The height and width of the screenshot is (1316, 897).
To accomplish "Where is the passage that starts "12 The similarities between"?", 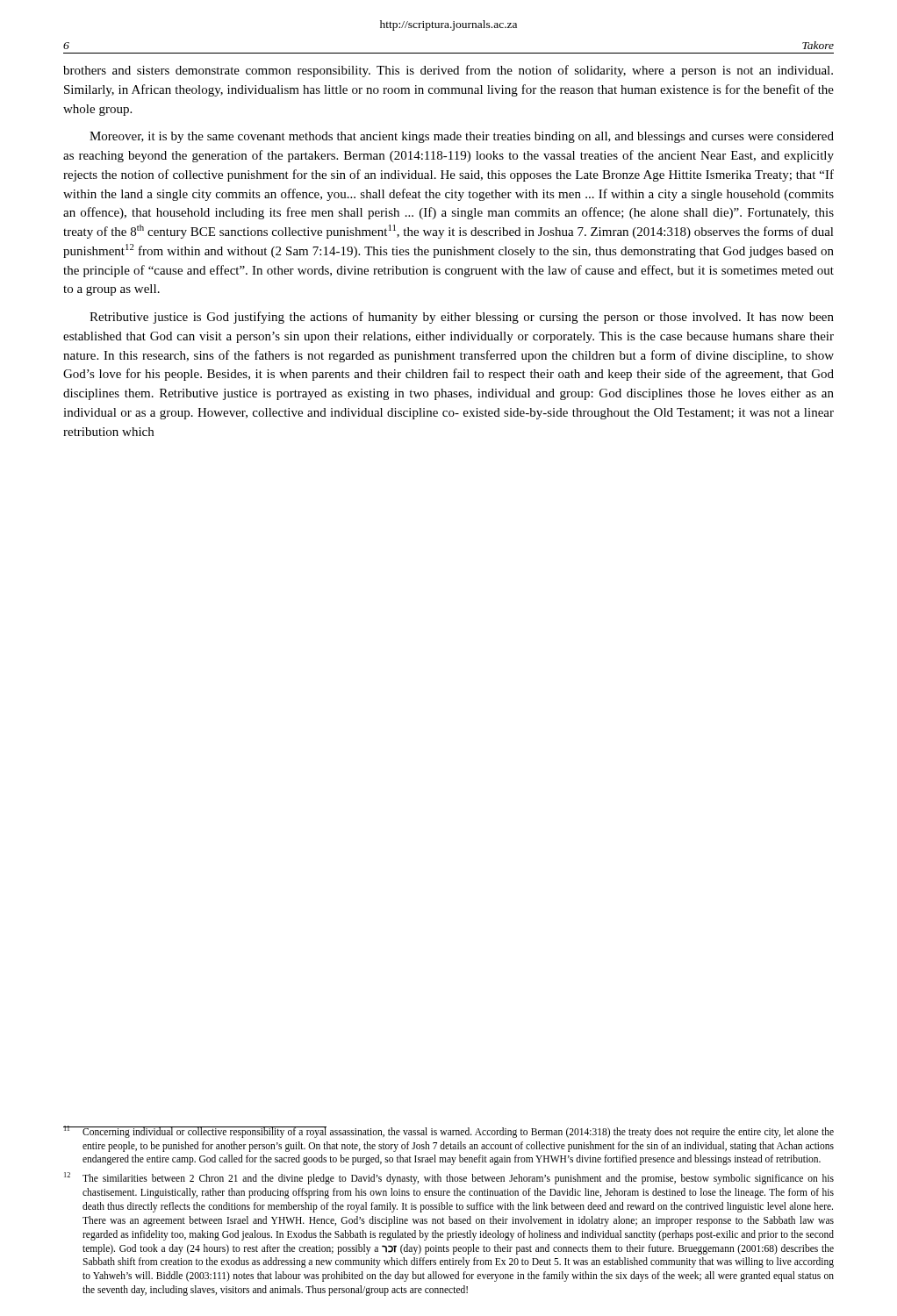I will tap(448, 1235).
